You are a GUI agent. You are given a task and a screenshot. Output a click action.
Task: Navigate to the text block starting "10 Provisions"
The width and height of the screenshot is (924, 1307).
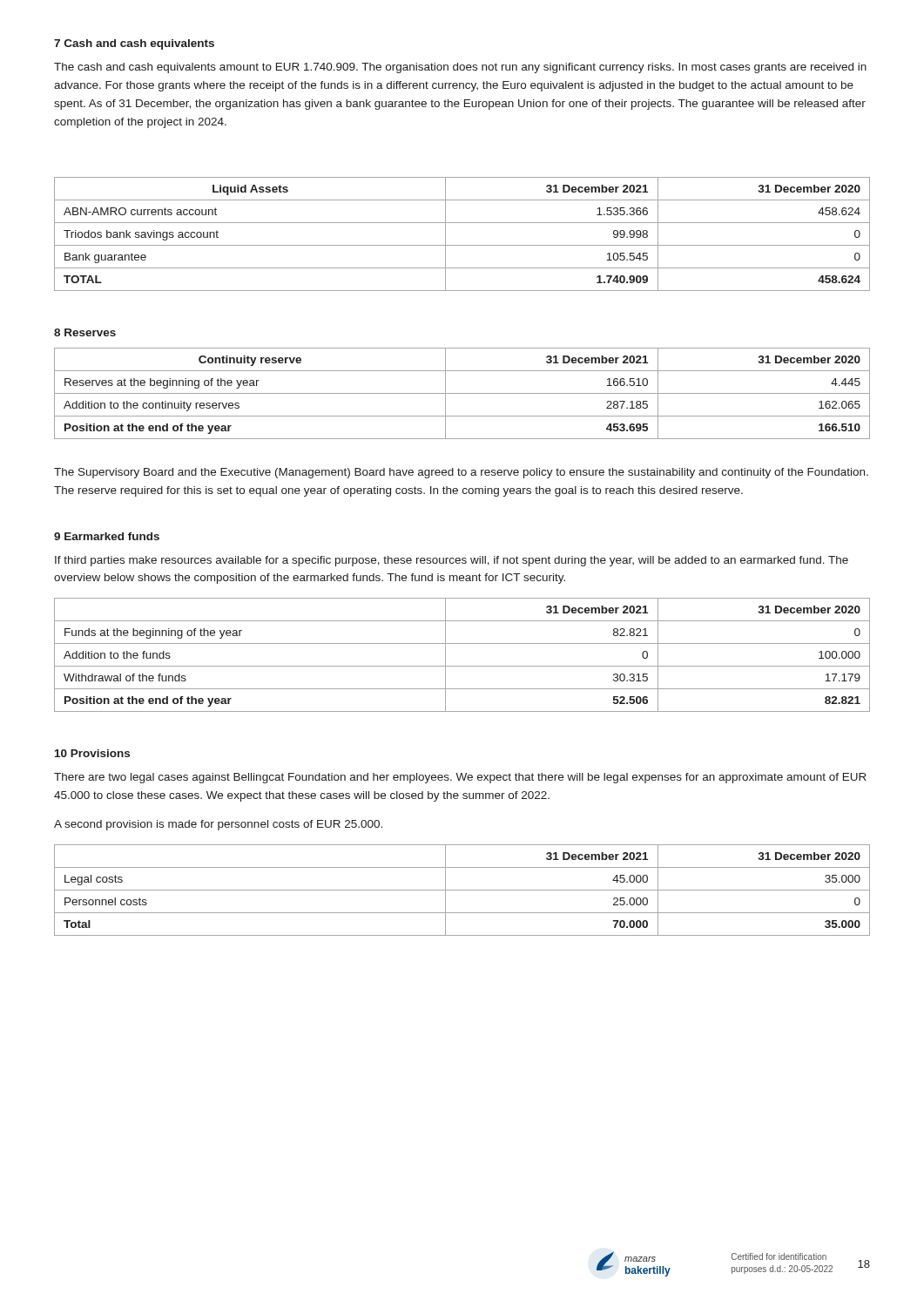point(92,754)
